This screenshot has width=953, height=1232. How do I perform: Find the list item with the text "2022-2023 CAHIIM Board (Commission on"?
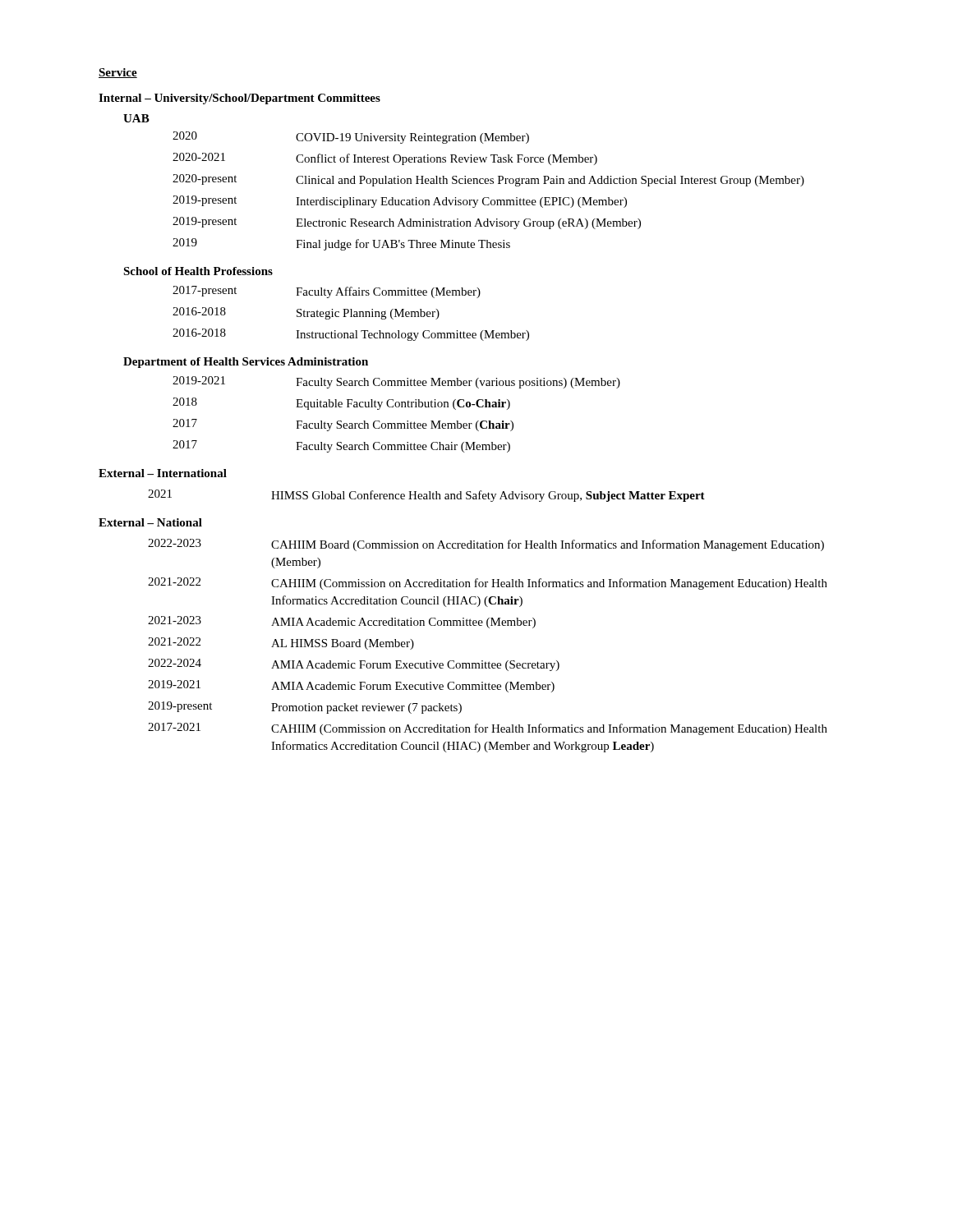(x=476, y=554)
